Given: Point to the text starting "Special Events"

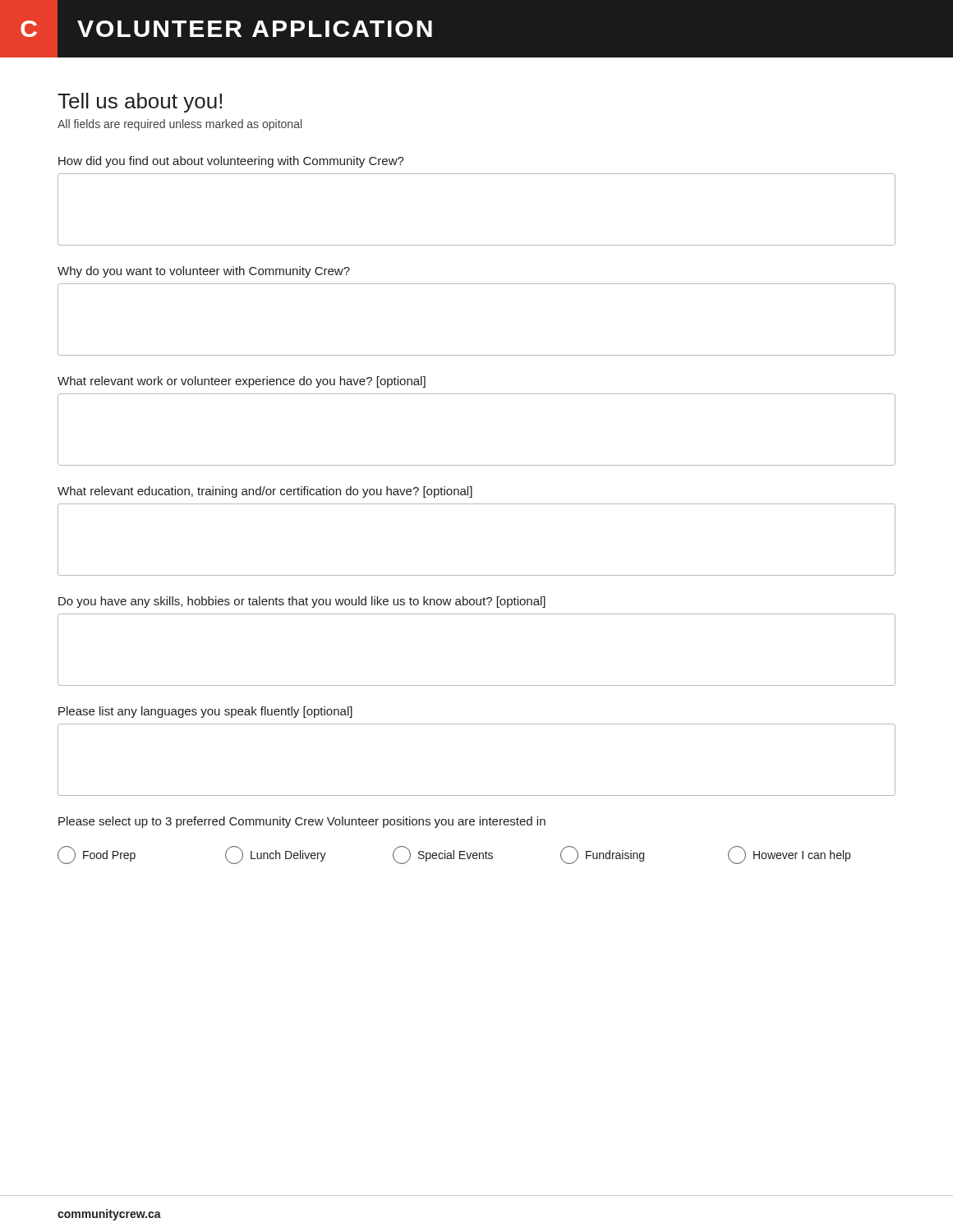Looking at the screenshot, I should 443,855.
